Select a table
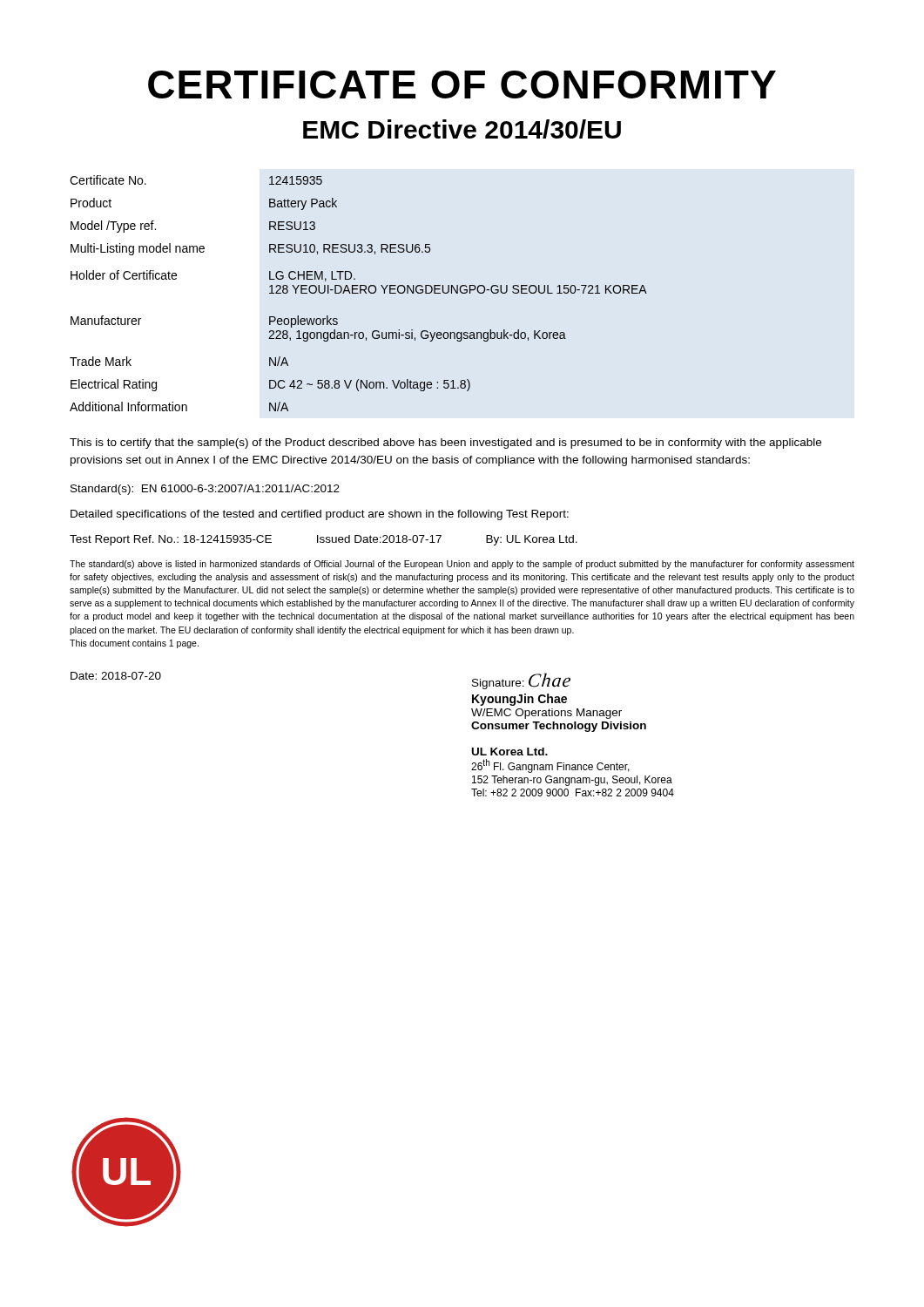Image resolution: width=924 pixels, height=1307 pixels. coord(462,294)
